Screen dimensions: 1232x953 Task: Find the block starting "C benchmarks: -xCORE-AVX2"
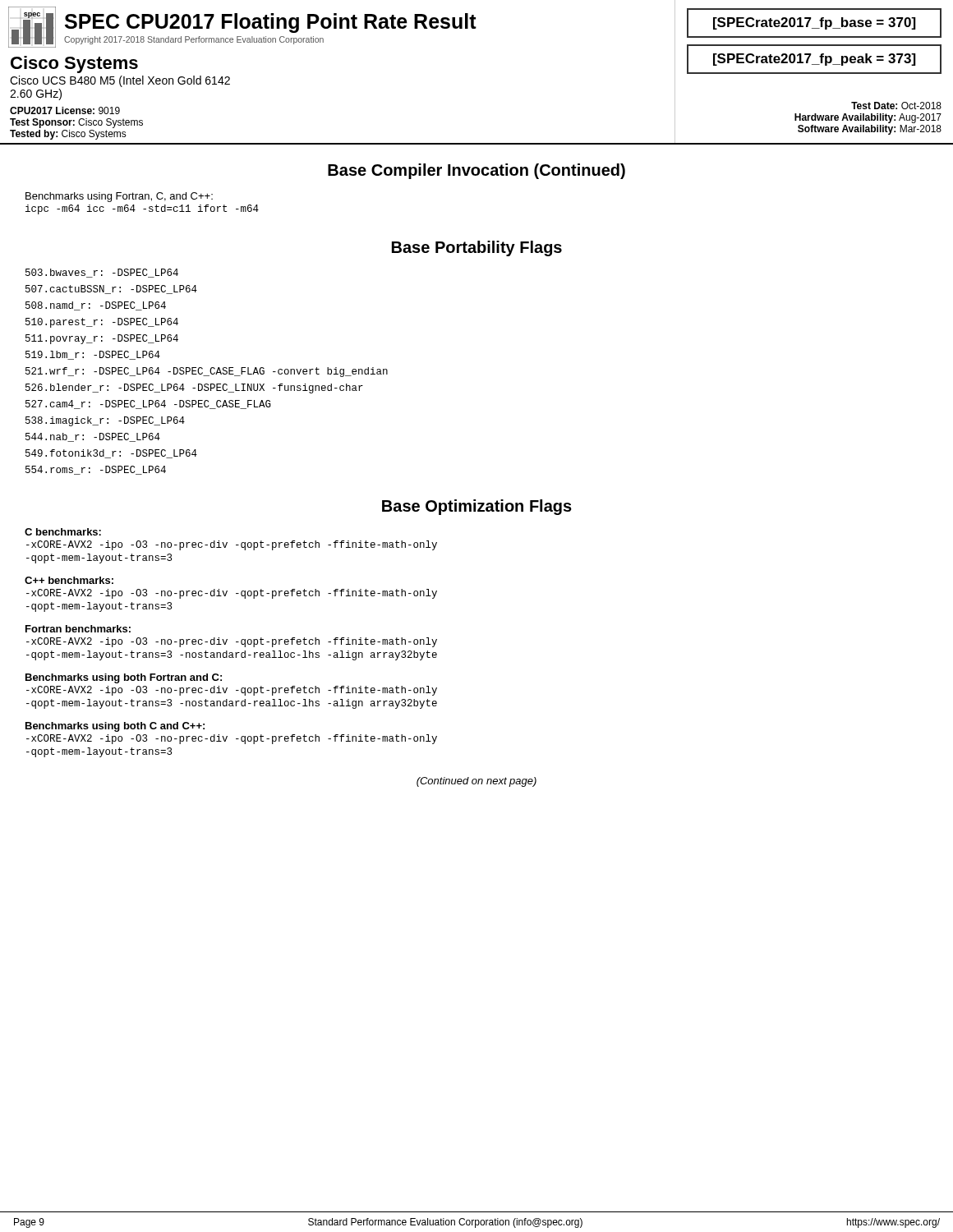point(231,545)
